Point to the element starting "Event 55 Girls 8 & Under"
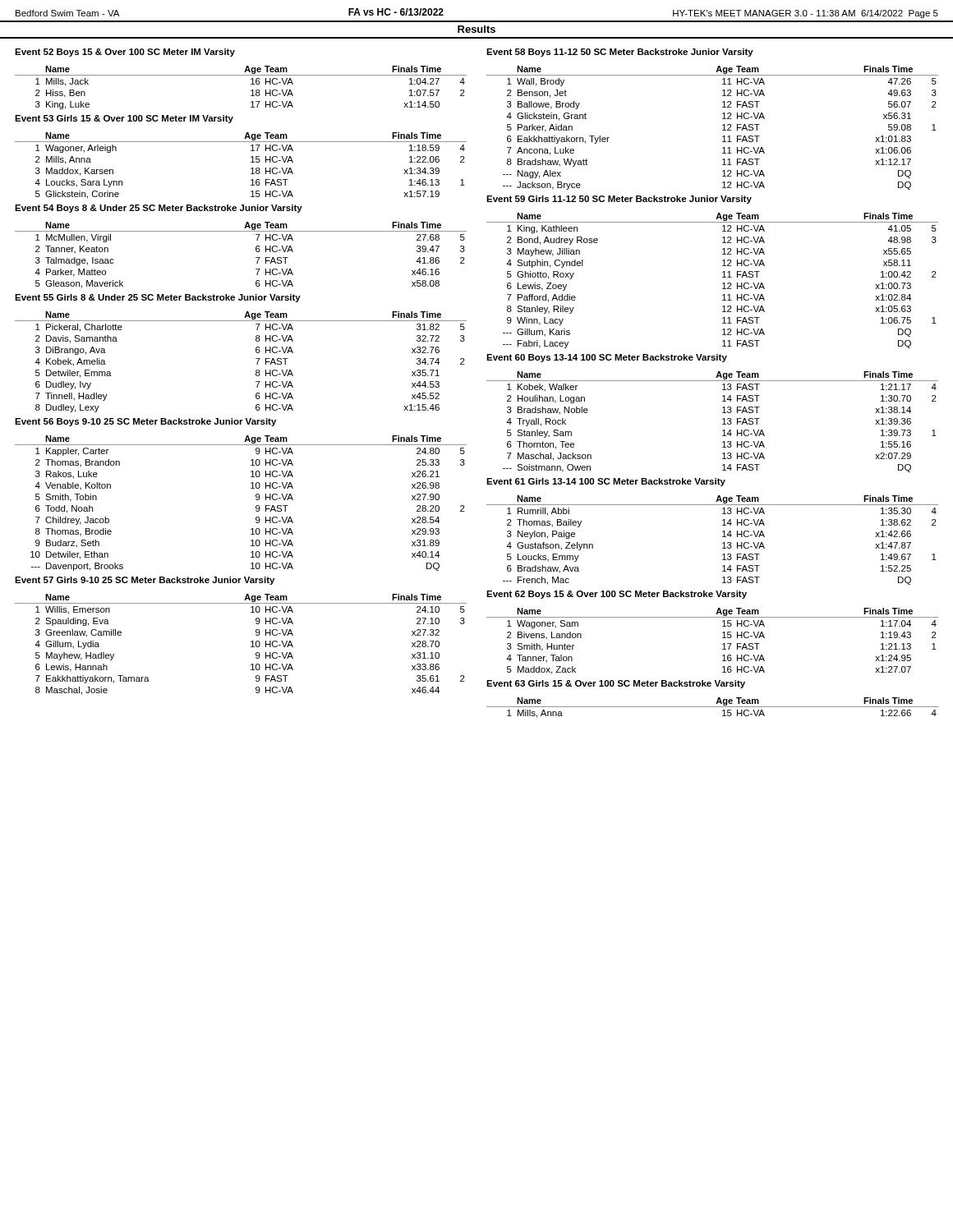 pyautogui.click(x=241, y=297)
